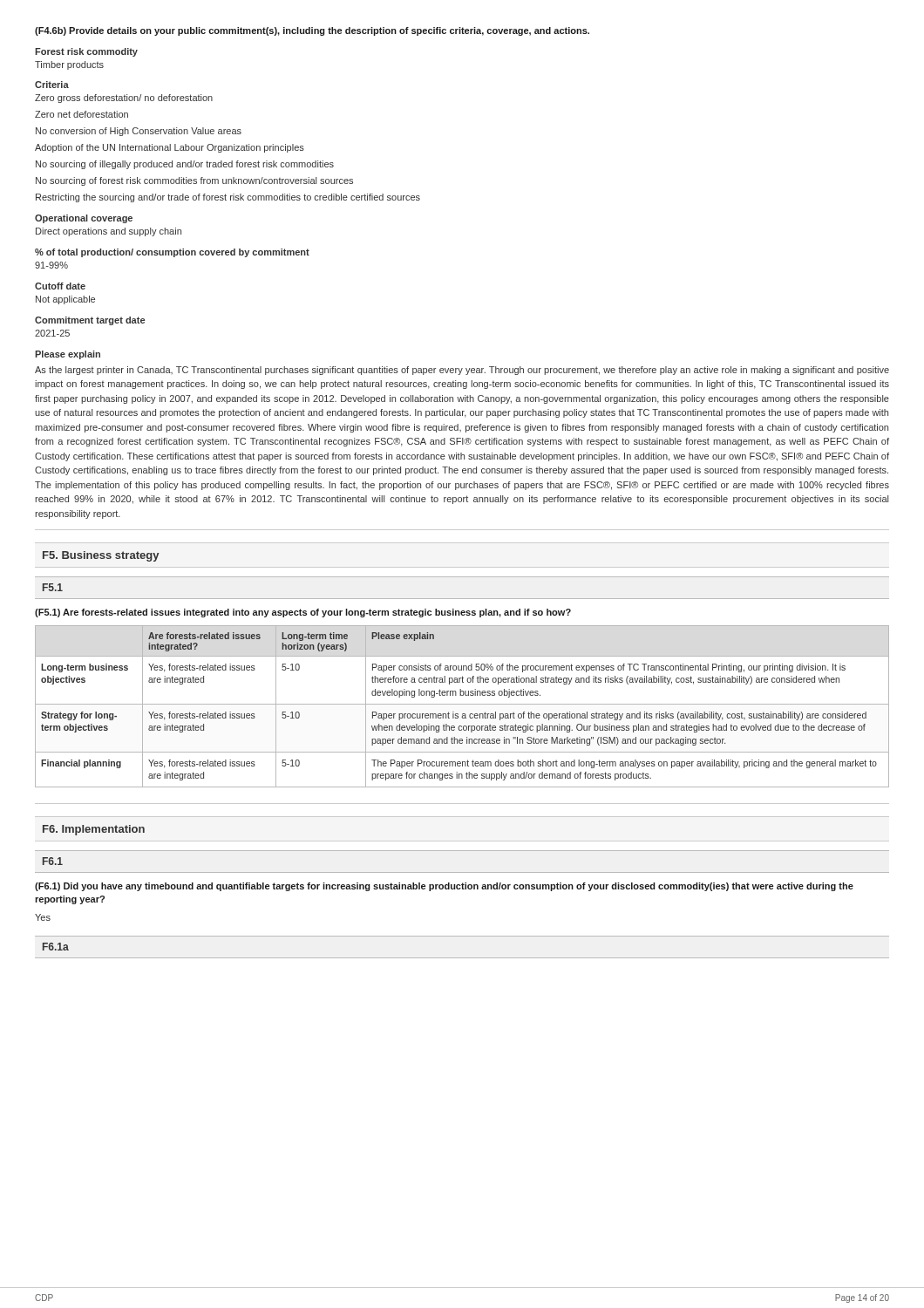Image resolution: width=924 pixels, height=1308 pixels.
Task: Click the passage that begins "No sourcing of illegally produced and/or traded forest"
Action: [184, 164]
